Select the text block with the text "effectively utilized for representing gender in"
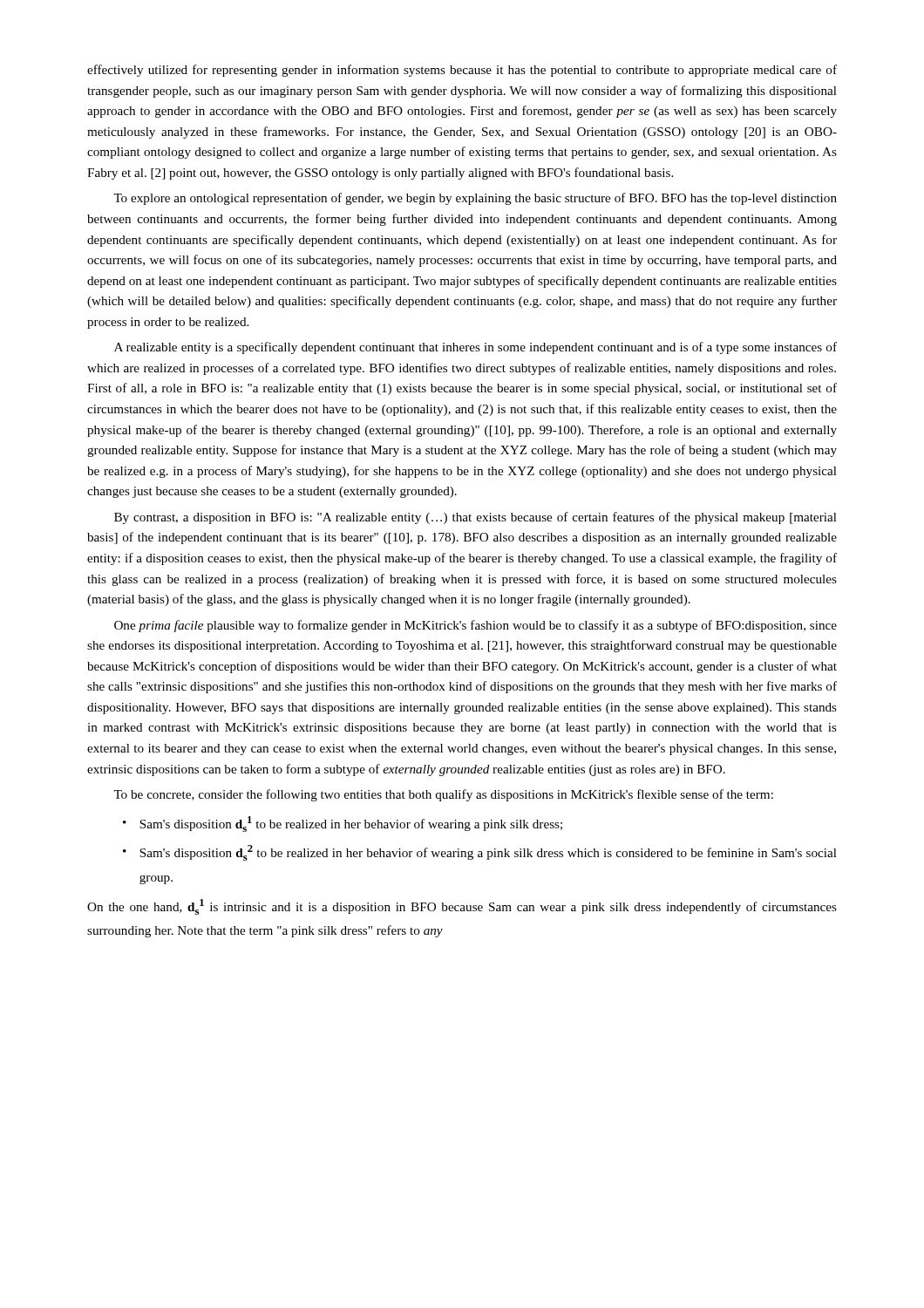This screenshot has width=924, height=1308. pyautogui.click(x=462, y=121)
